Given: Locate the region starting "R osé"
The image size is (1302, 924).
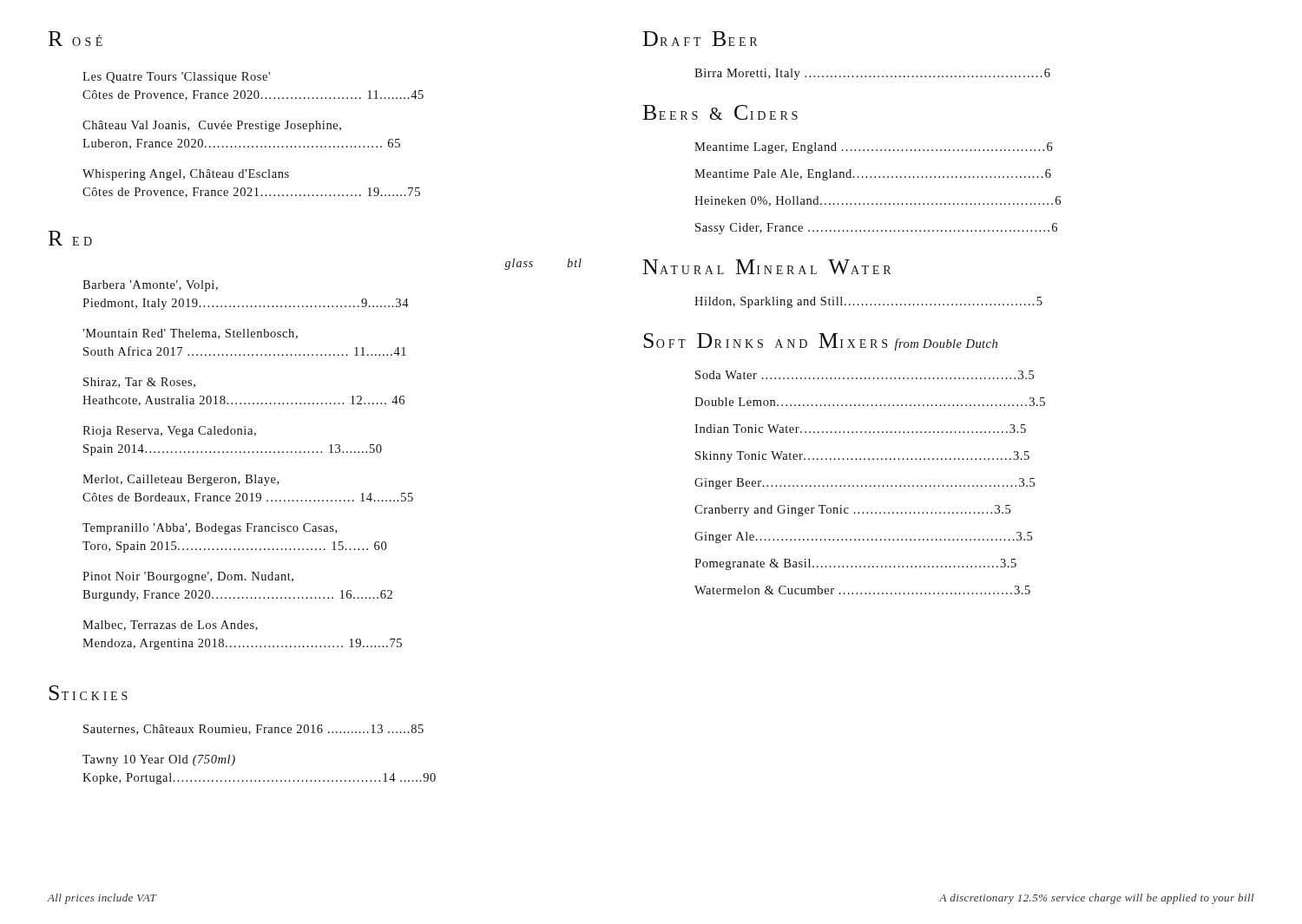Looking at the screenshot, I should 77,39.
